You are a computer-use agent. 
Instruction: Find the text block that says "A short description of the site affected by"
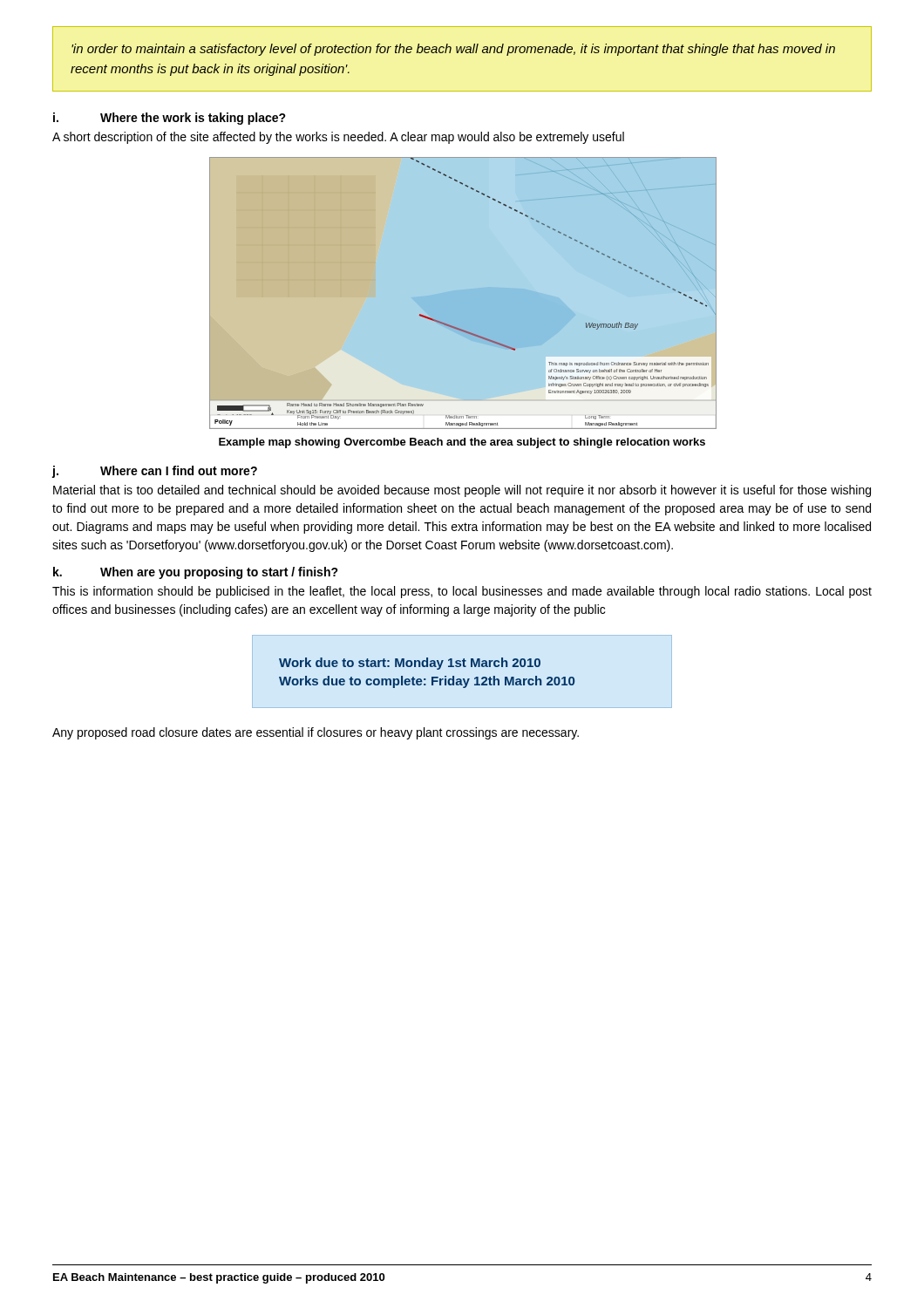tap(338, 137)
